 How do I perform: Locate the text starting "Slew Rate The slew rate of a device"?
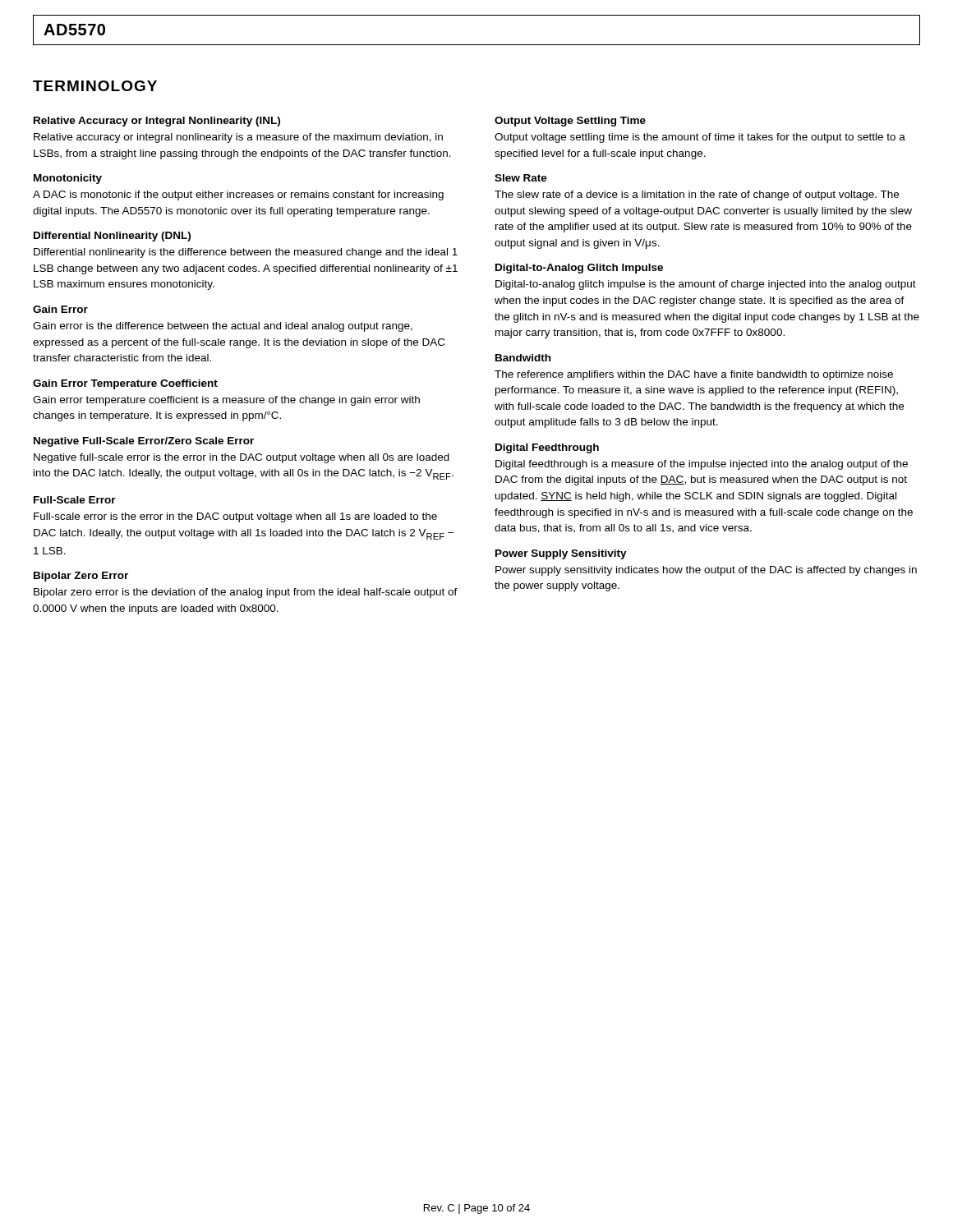coord(707,211)
